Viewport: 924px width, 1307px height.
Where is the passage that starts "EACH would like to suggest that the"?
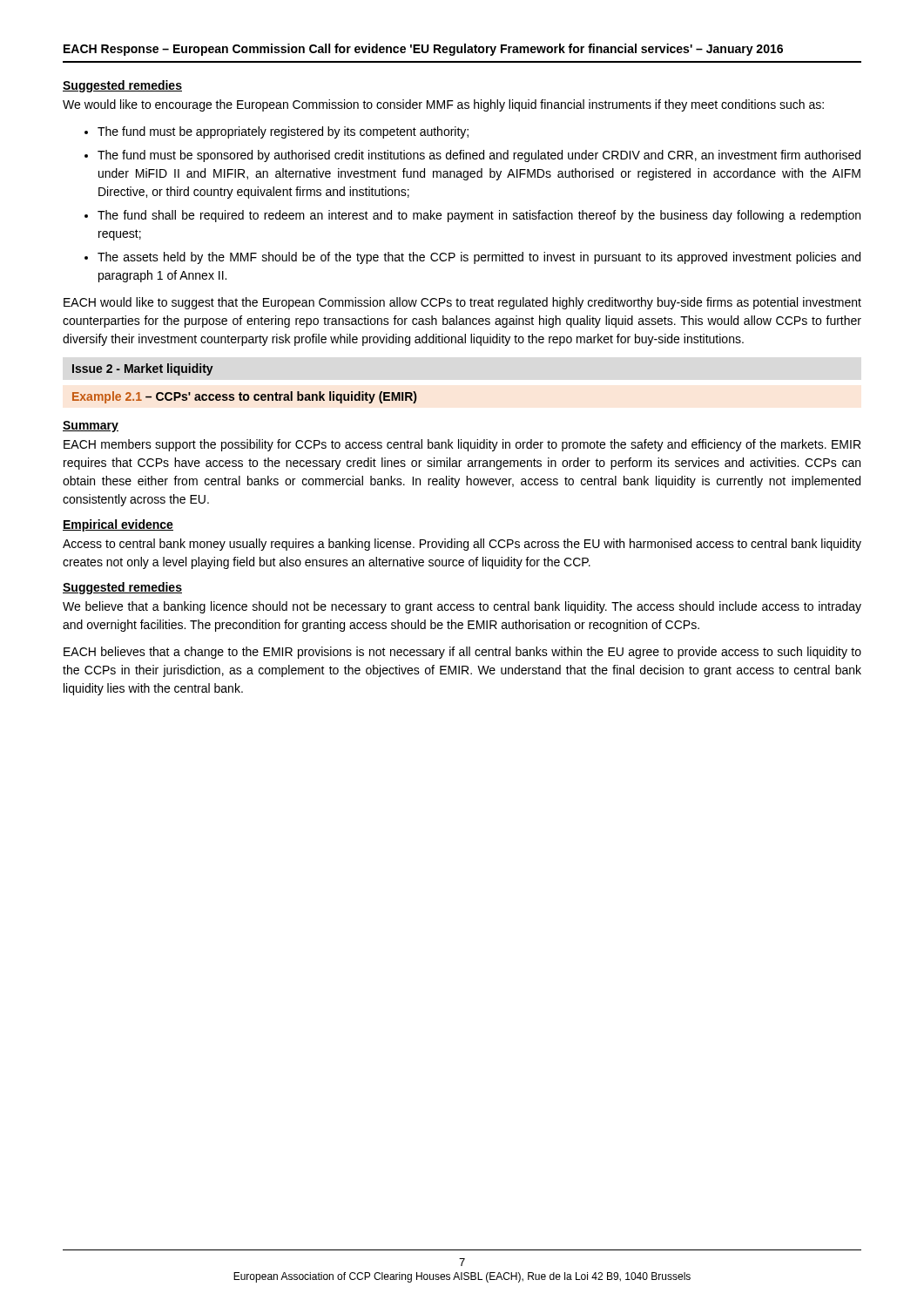[x=462, y=321]
